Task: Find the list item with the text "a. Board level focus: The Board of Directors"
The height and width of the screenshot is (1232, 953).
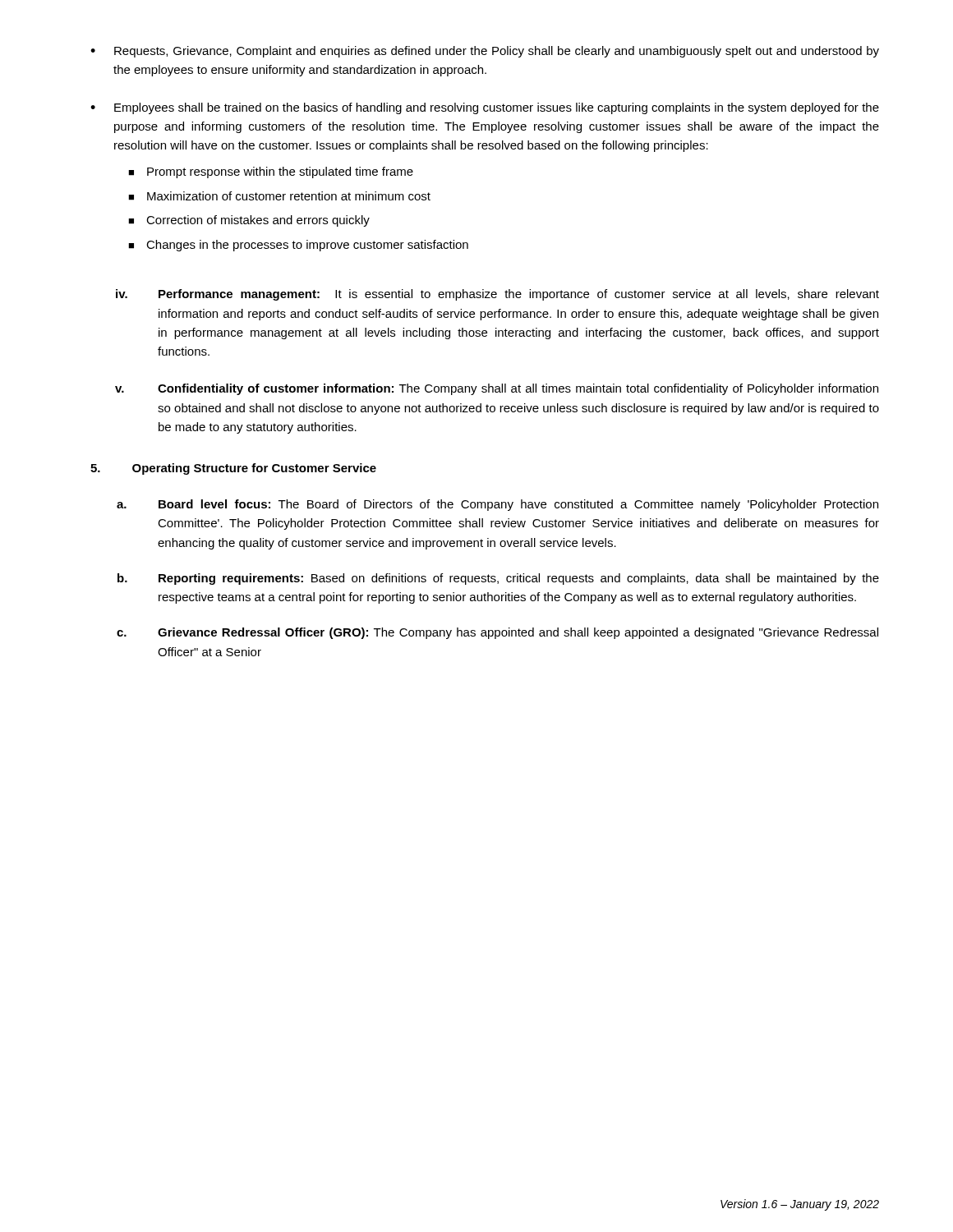Action: 485,523
